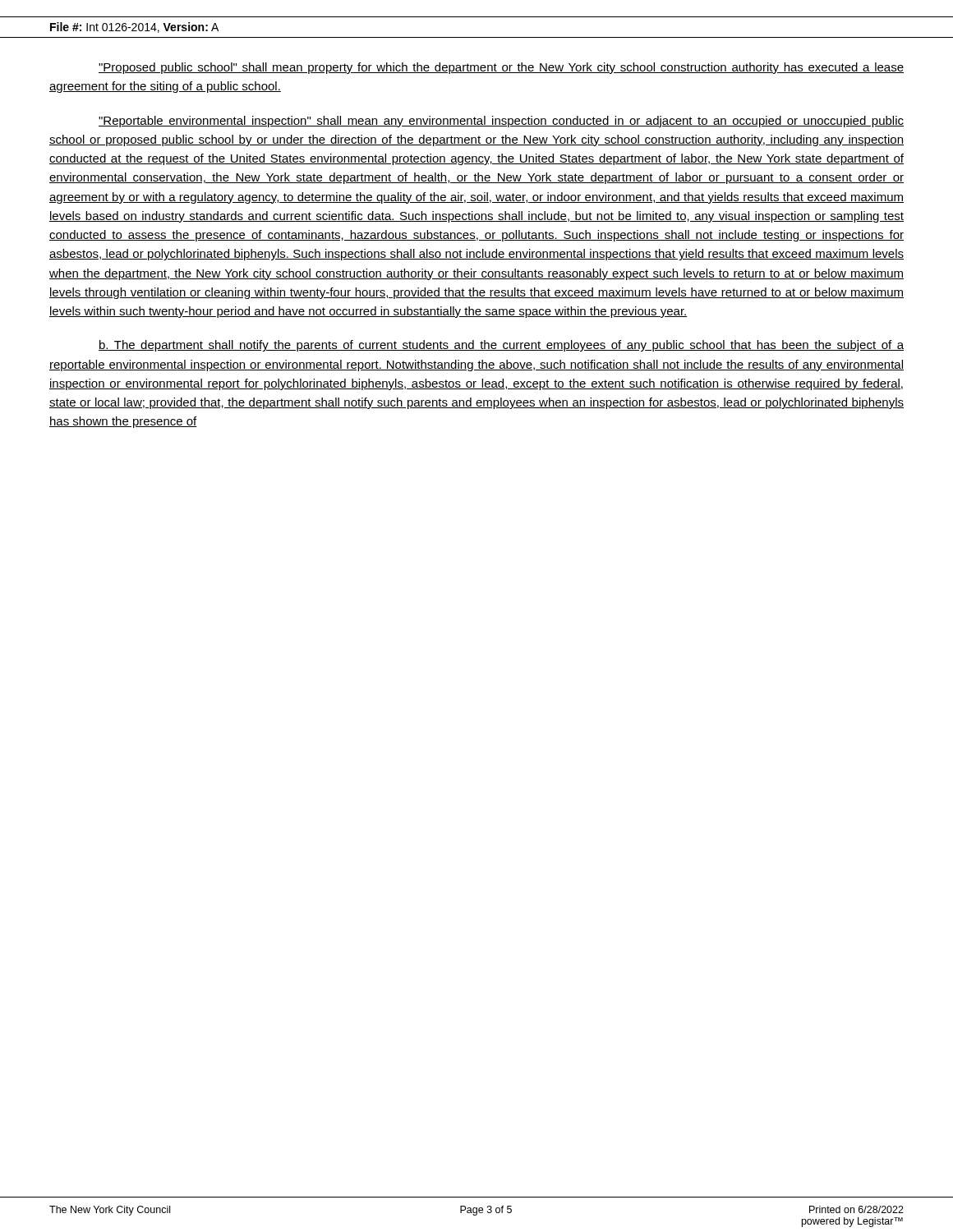Find the block on this page that starts ""Reportable environmental inspection" shall mean any environmental"
The height and width of the screenshot is (1232, 953).
[476, 215]
